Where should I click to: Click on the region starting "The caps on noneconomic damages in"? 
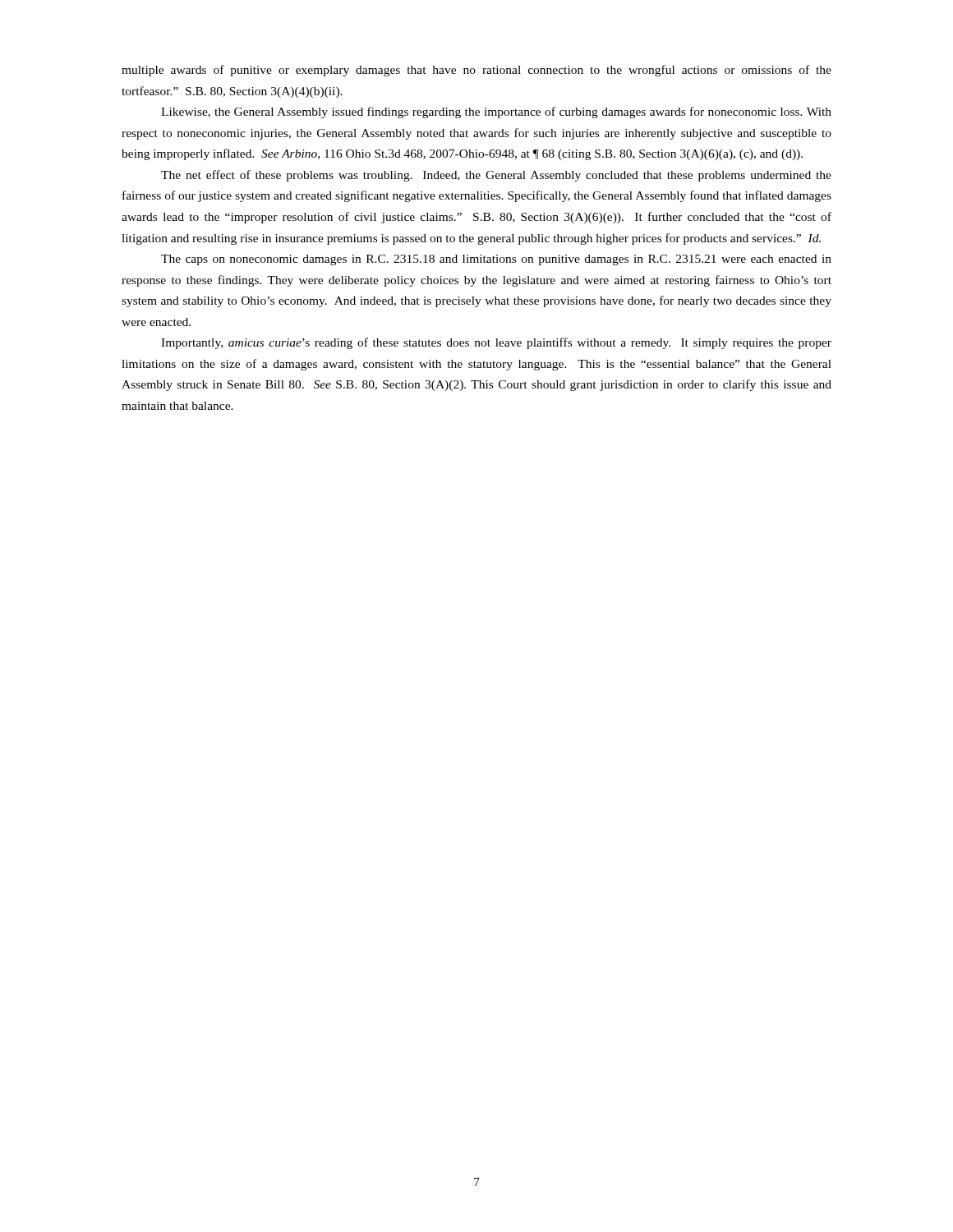[476, 290]
